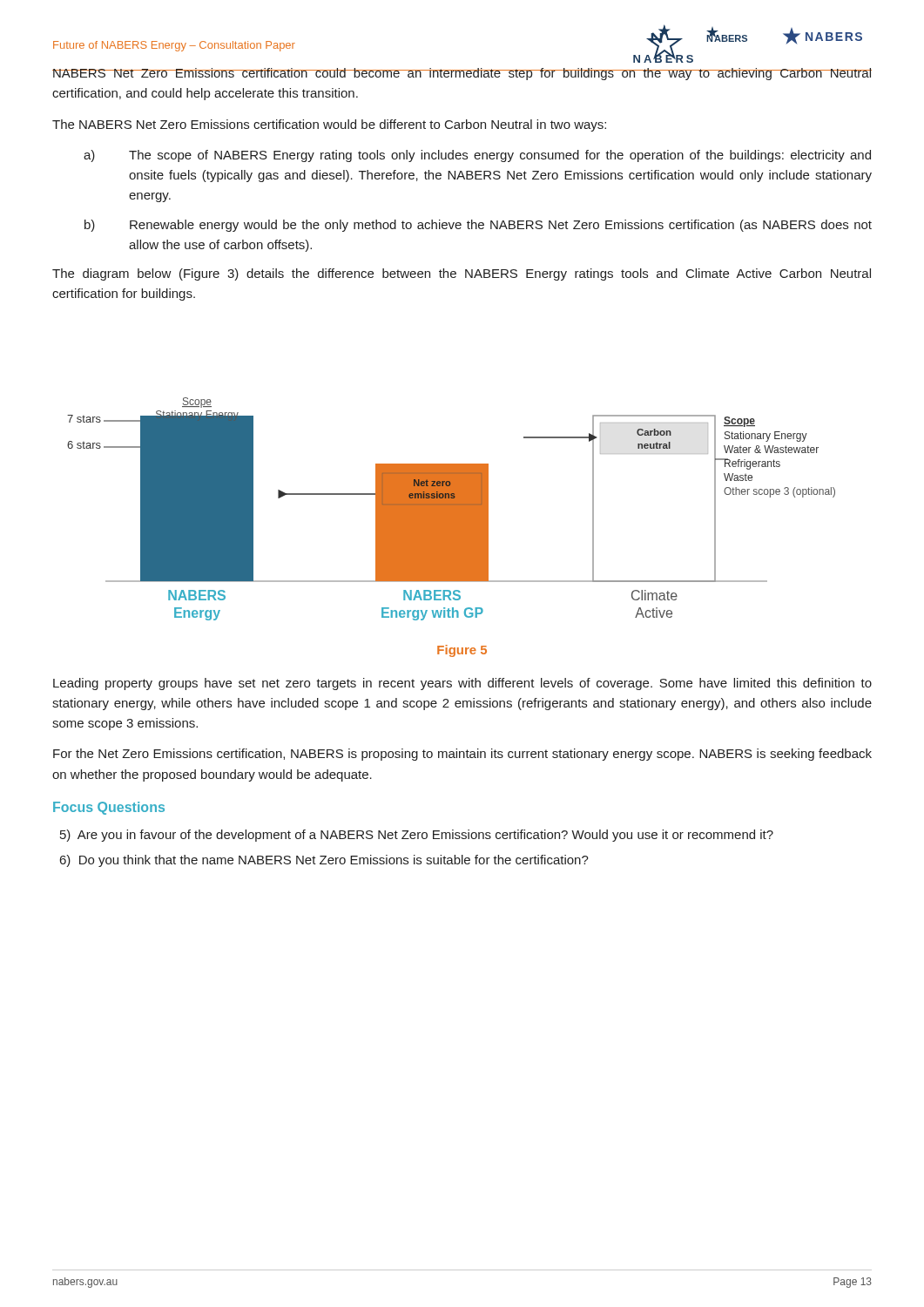The height and width of the screenshot is (1307, 924).
Task: Point to the text starting "6) Do you think that the name"
Action: pyautogui.click(x=324, y=860)
